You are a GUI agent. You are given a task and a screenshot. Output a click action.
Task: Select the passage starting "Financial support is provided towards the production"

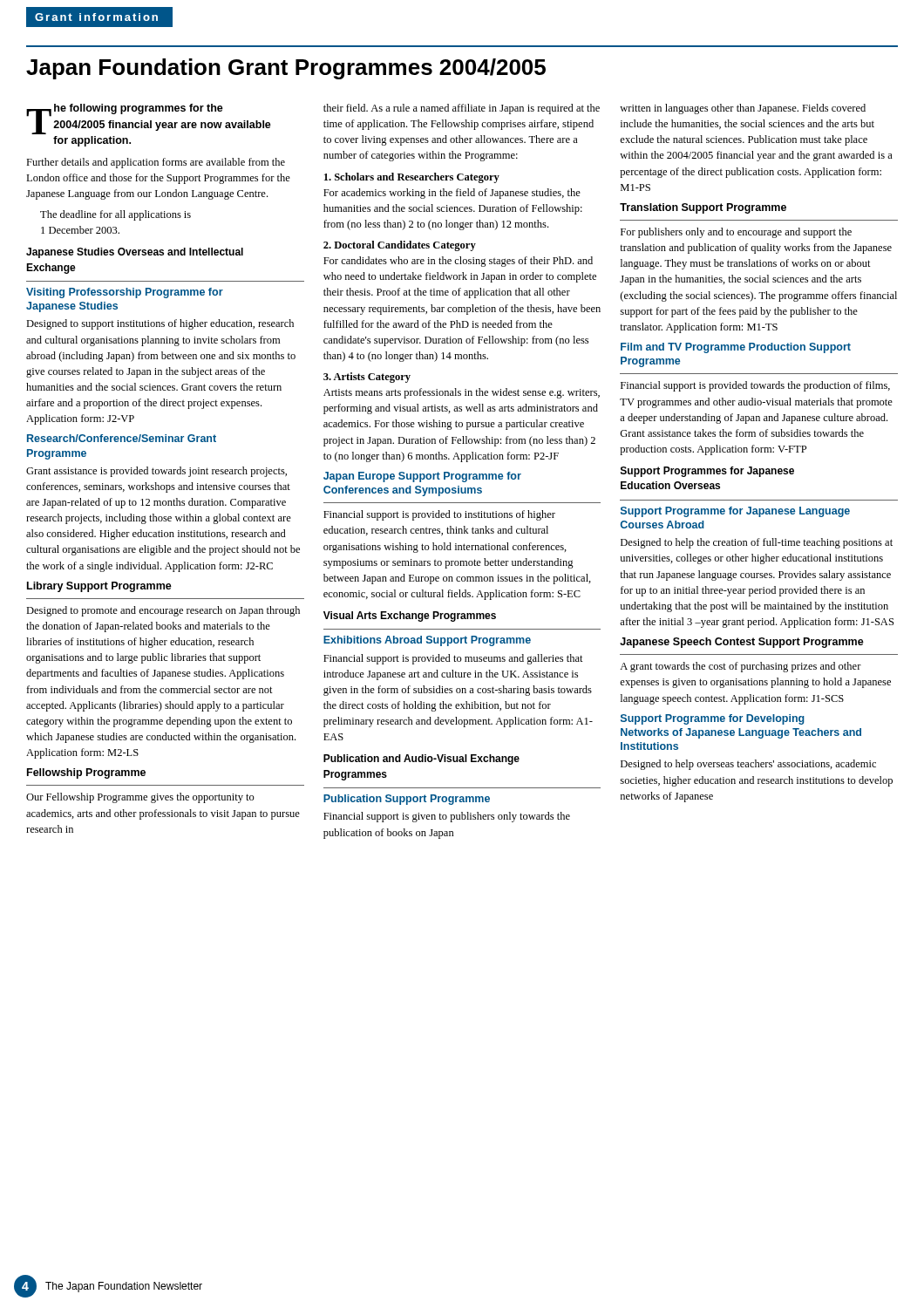click(759, 417)
